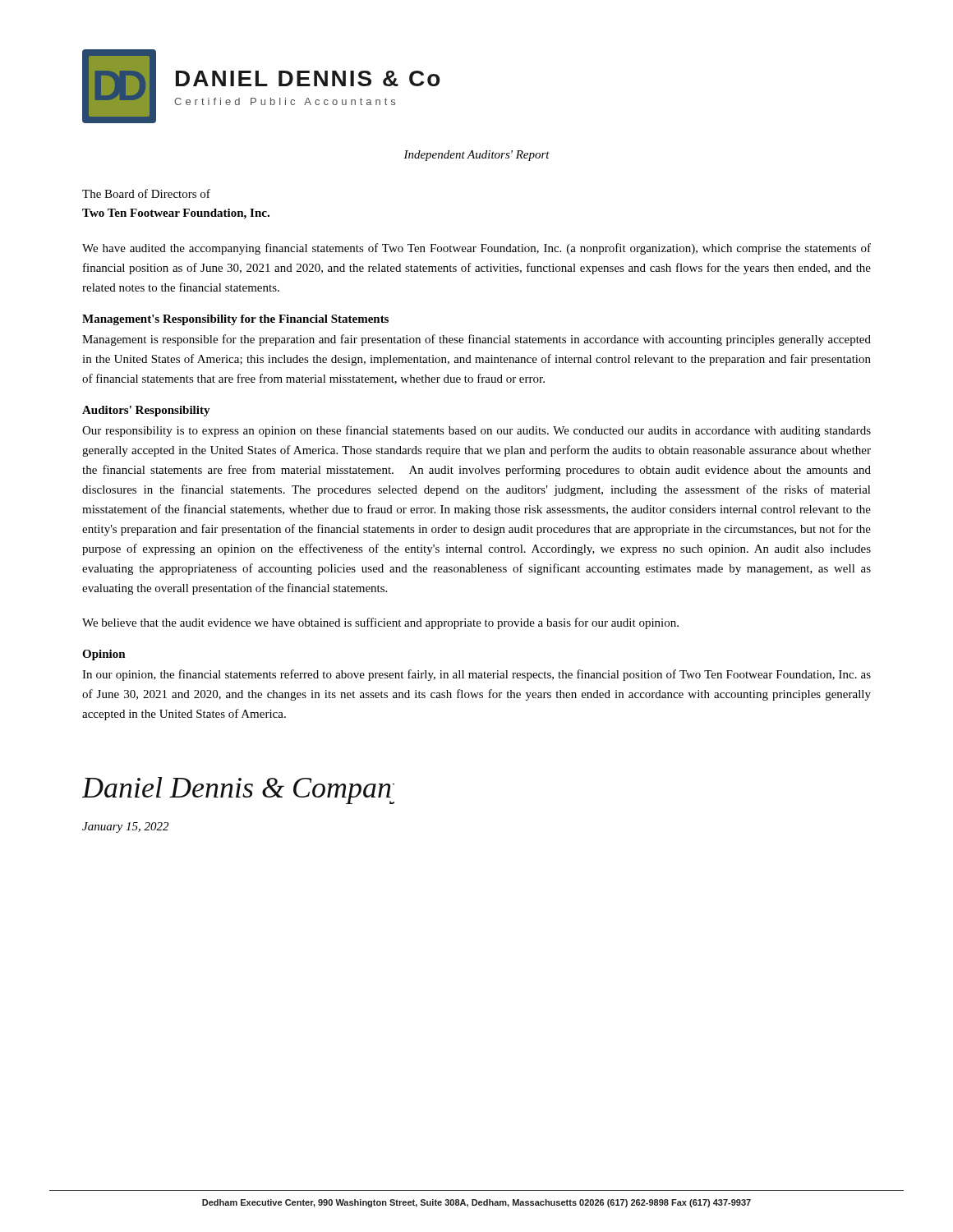Point to the text starting "Management's Responsibility for the Financial Statements"
Viewport: 953px width, 1232px height.
point(236,319)
